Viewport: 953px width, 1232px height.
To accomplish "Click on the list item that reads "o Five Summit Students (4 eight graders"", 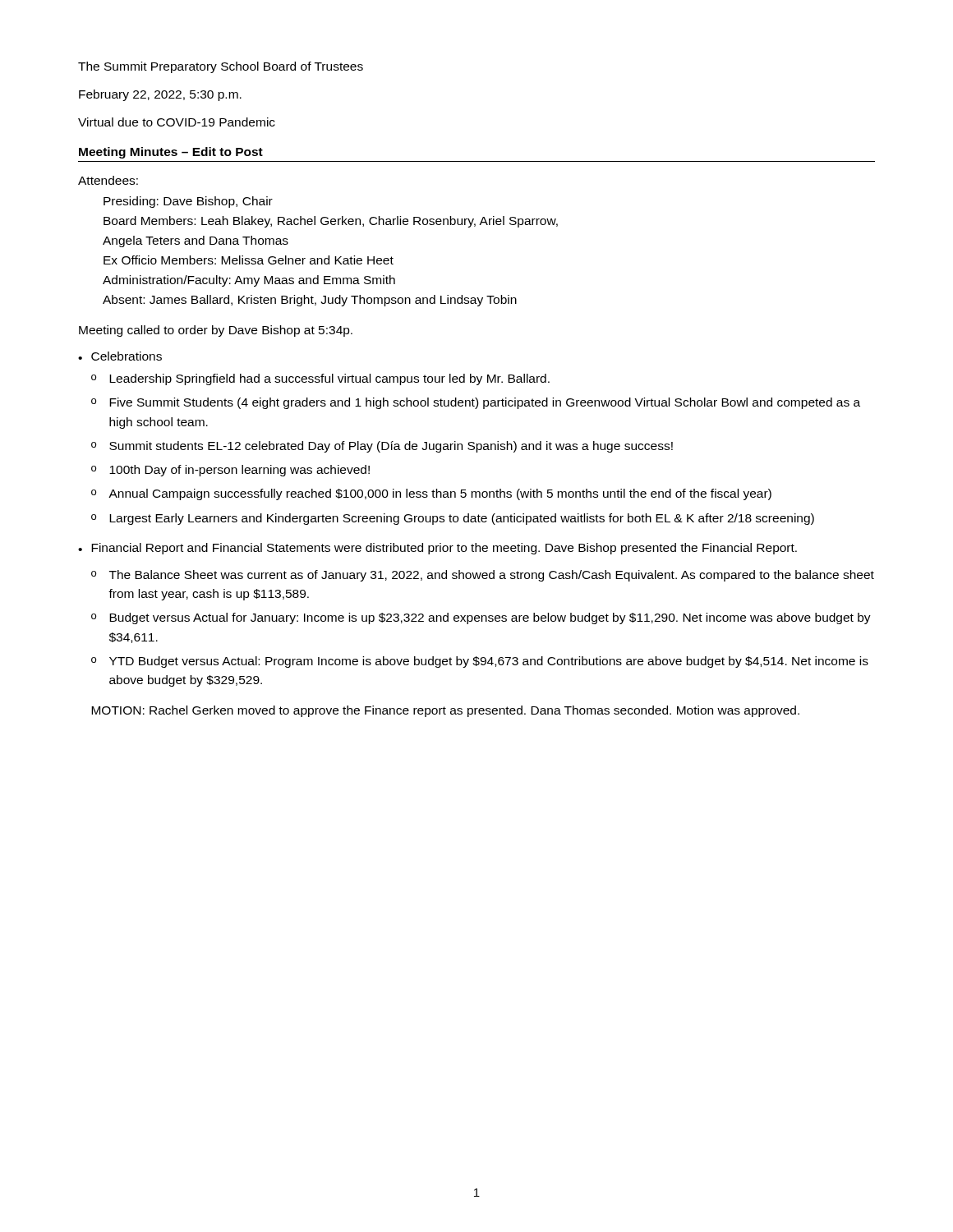I will (483, 412).
